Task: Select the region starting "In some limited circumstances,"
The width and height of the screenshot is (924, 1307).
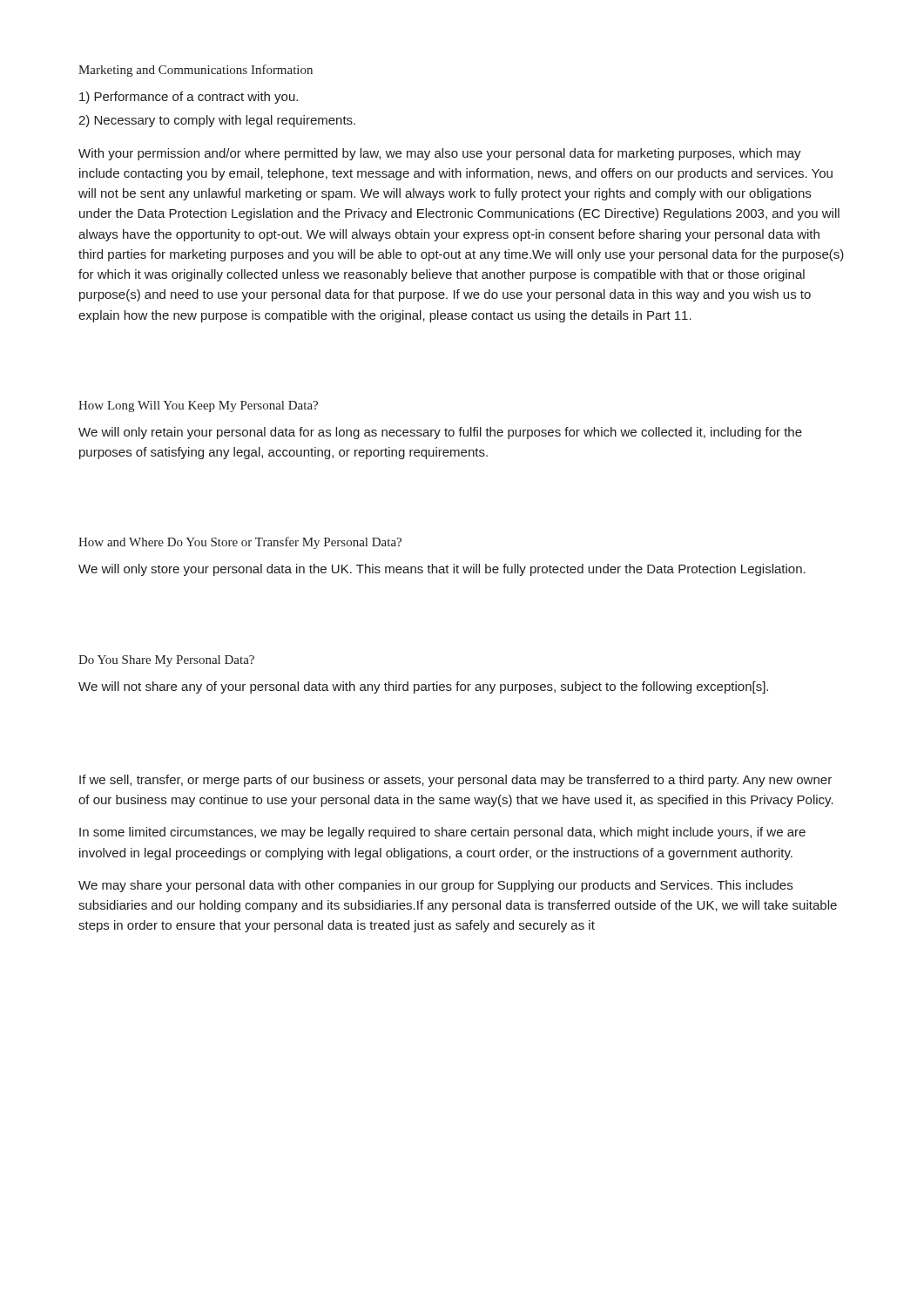Action: [442, 842]
